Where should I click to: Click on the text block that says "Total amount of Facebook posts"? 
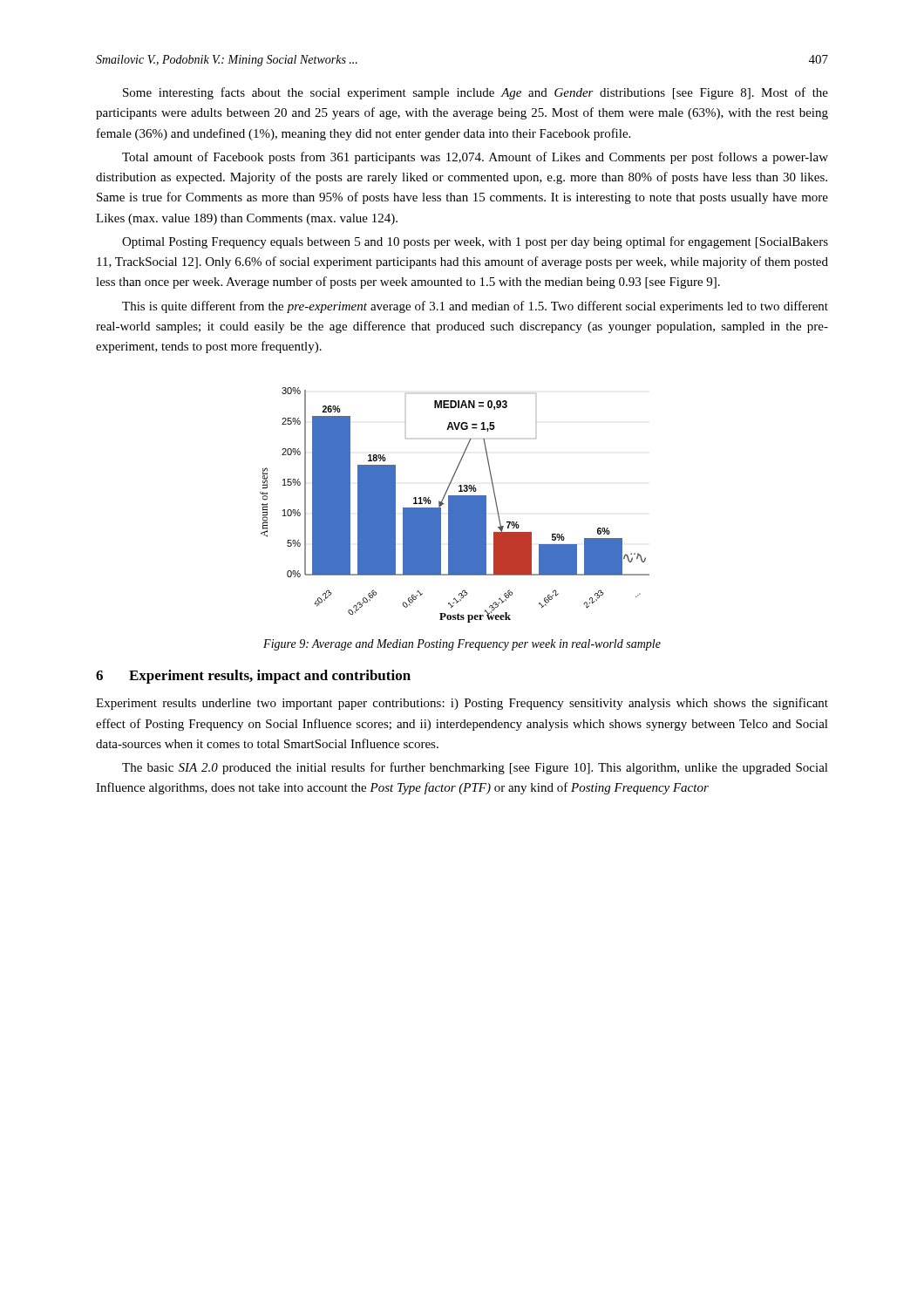tap(462, 188)
